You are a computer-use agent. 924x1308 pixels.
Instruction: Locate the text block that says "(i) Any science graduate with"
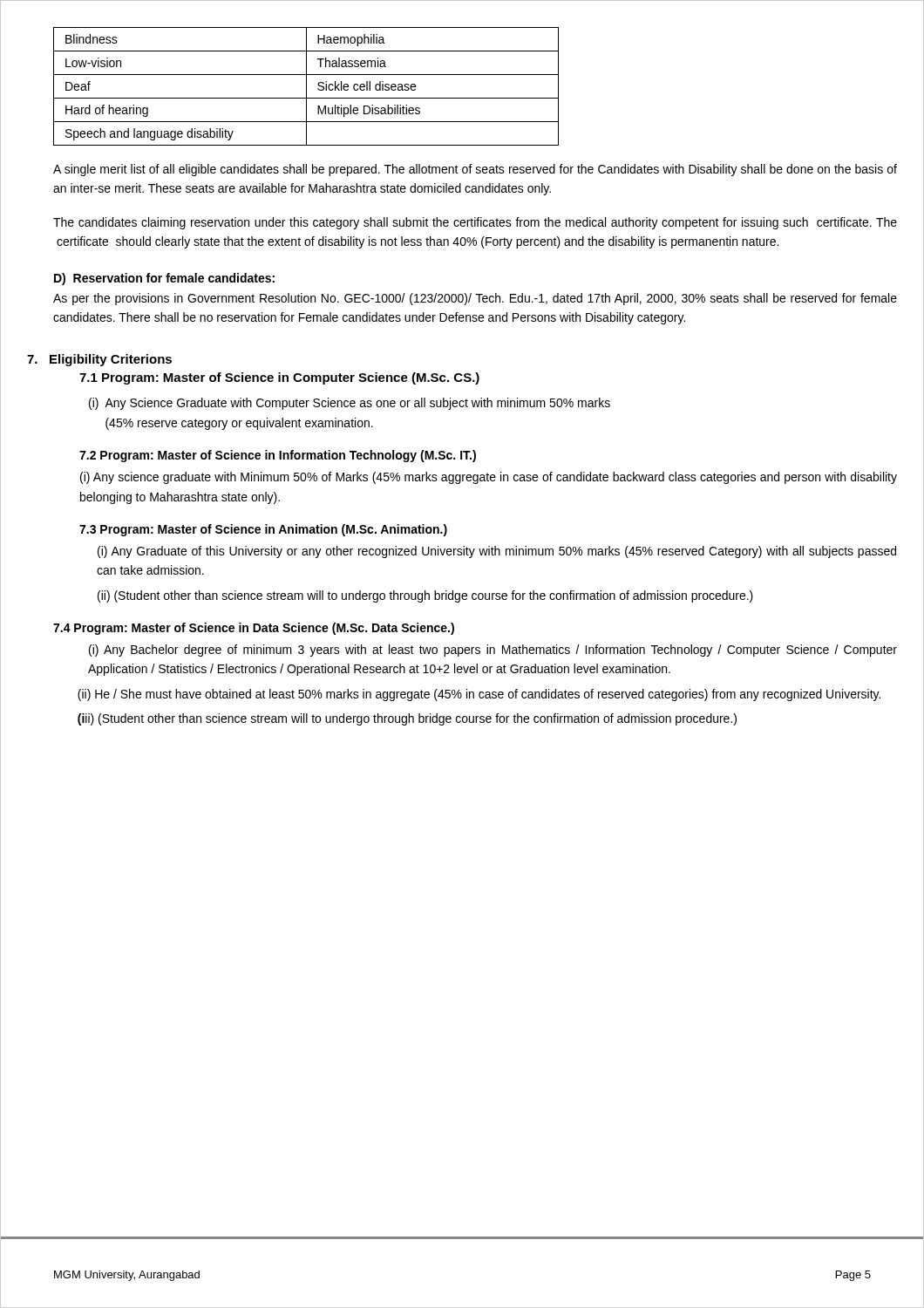coord(488,487)
